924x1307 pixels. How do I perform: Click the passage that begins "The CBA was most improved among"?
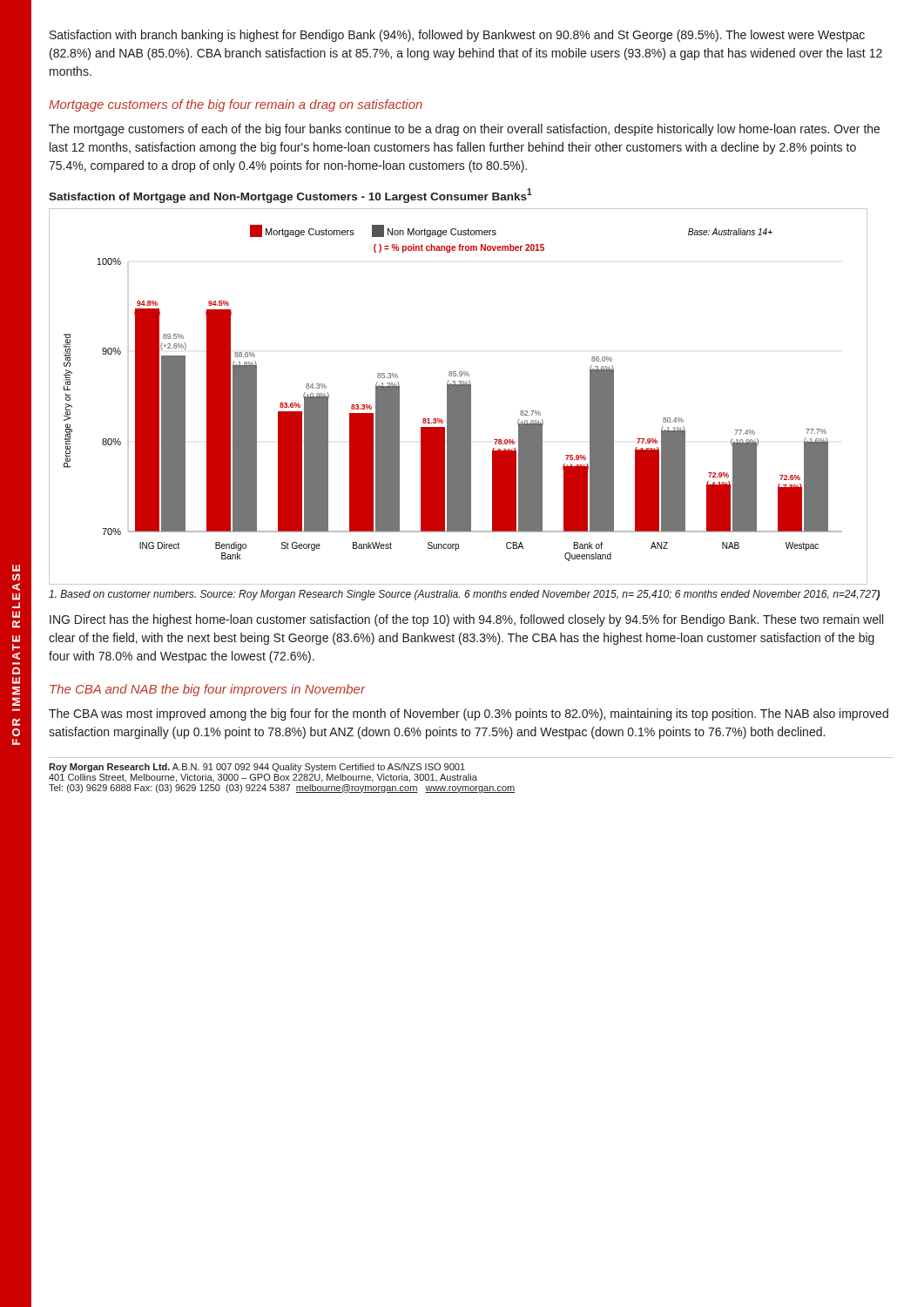tap(469, 722)
